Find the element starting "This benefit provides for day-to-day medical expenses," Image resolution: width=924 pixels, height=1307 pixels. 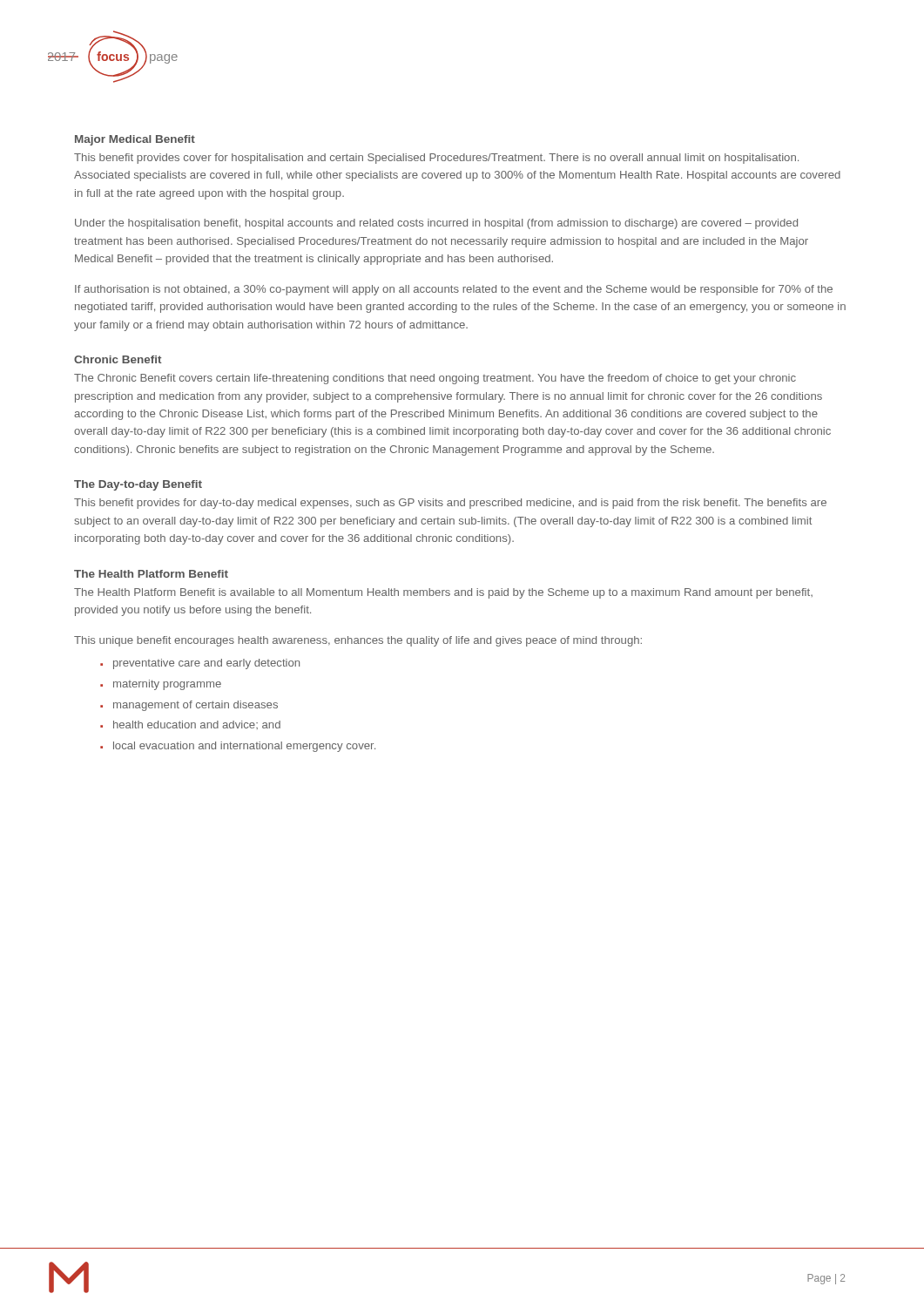450,520
